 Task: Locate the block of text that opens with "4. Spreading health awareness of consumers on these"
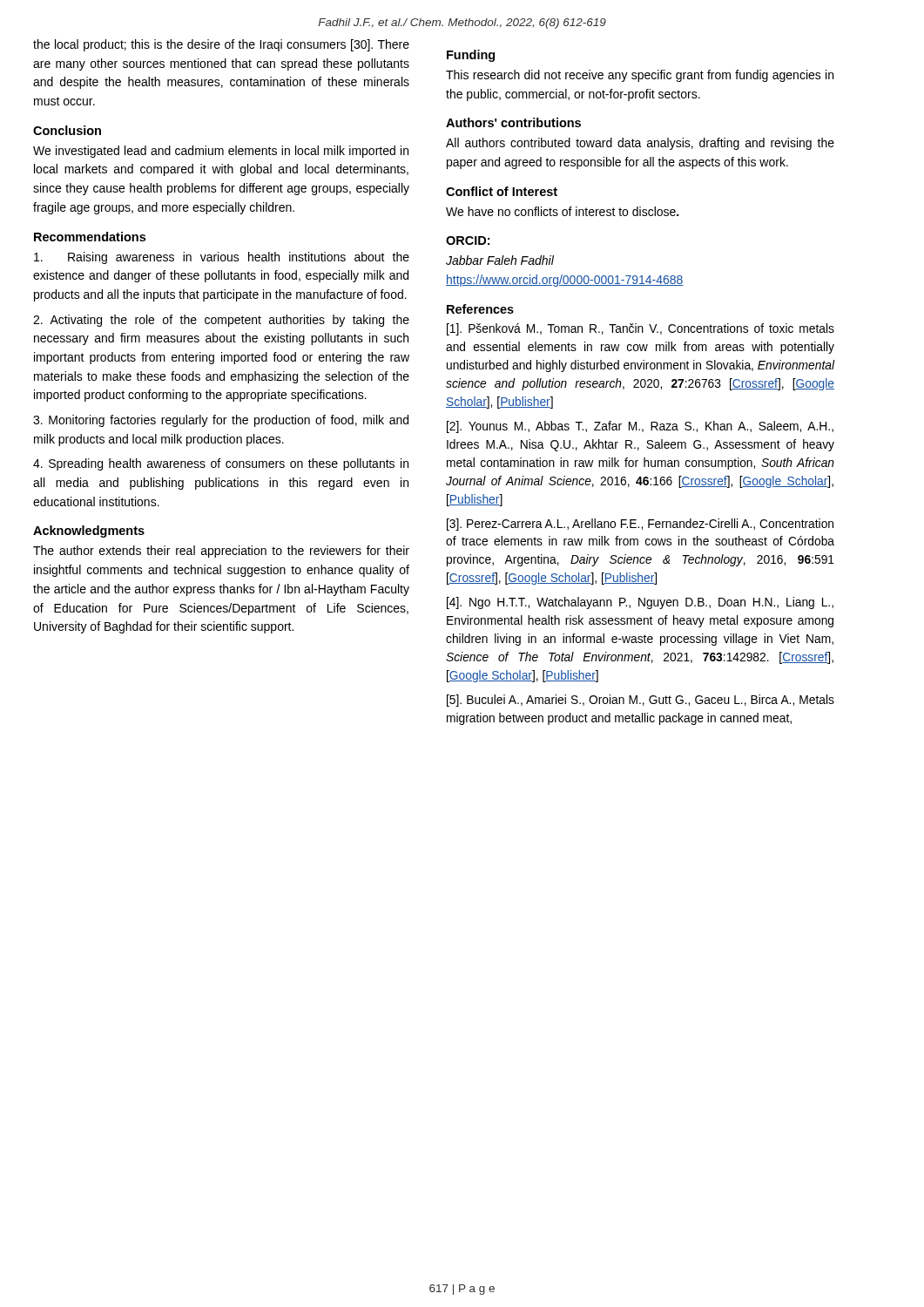221,483
